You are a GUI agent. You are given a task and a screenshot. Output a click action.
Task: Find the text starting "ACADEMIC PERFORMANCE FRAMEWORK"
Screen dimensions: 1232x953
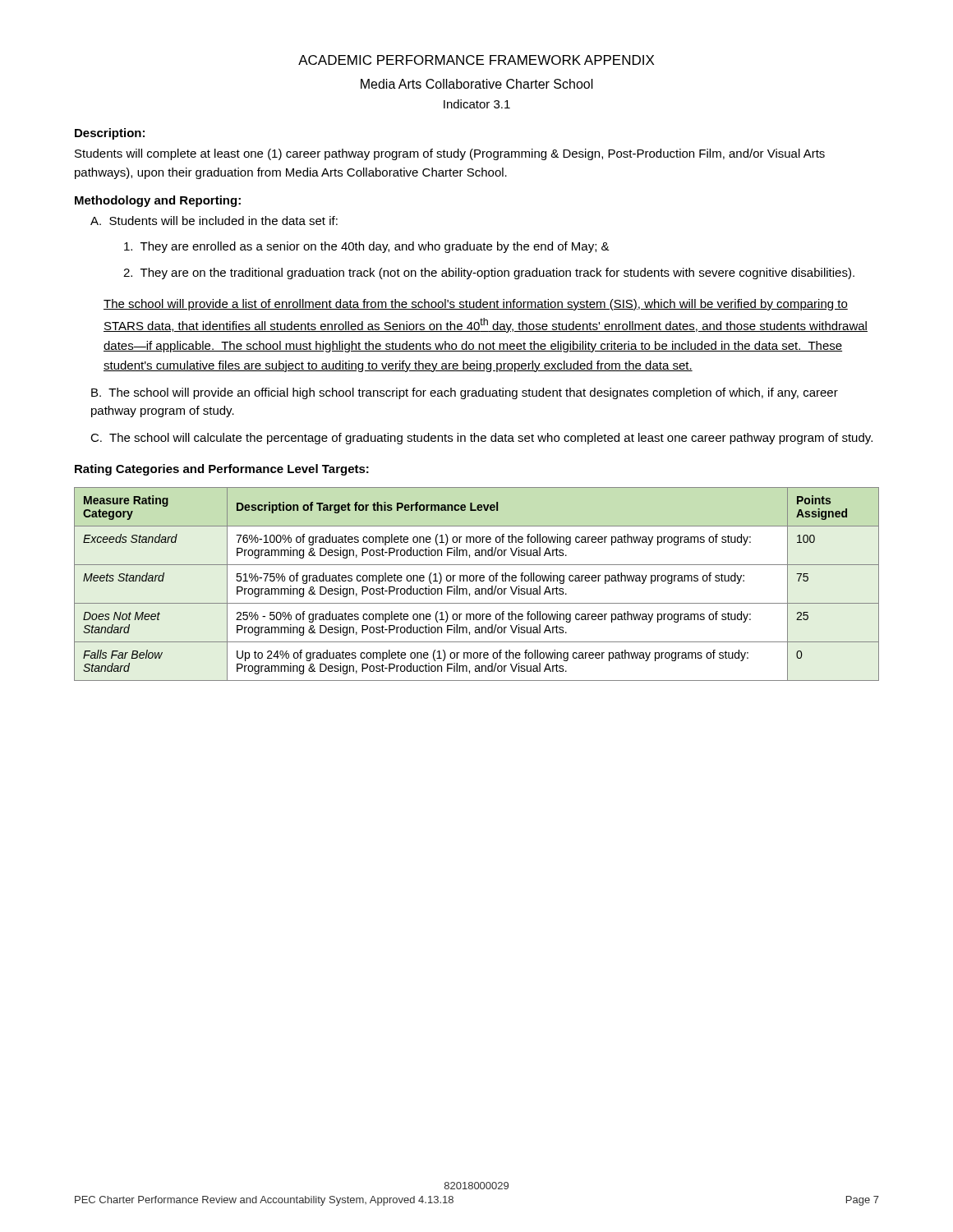click(x=476, y=60)
